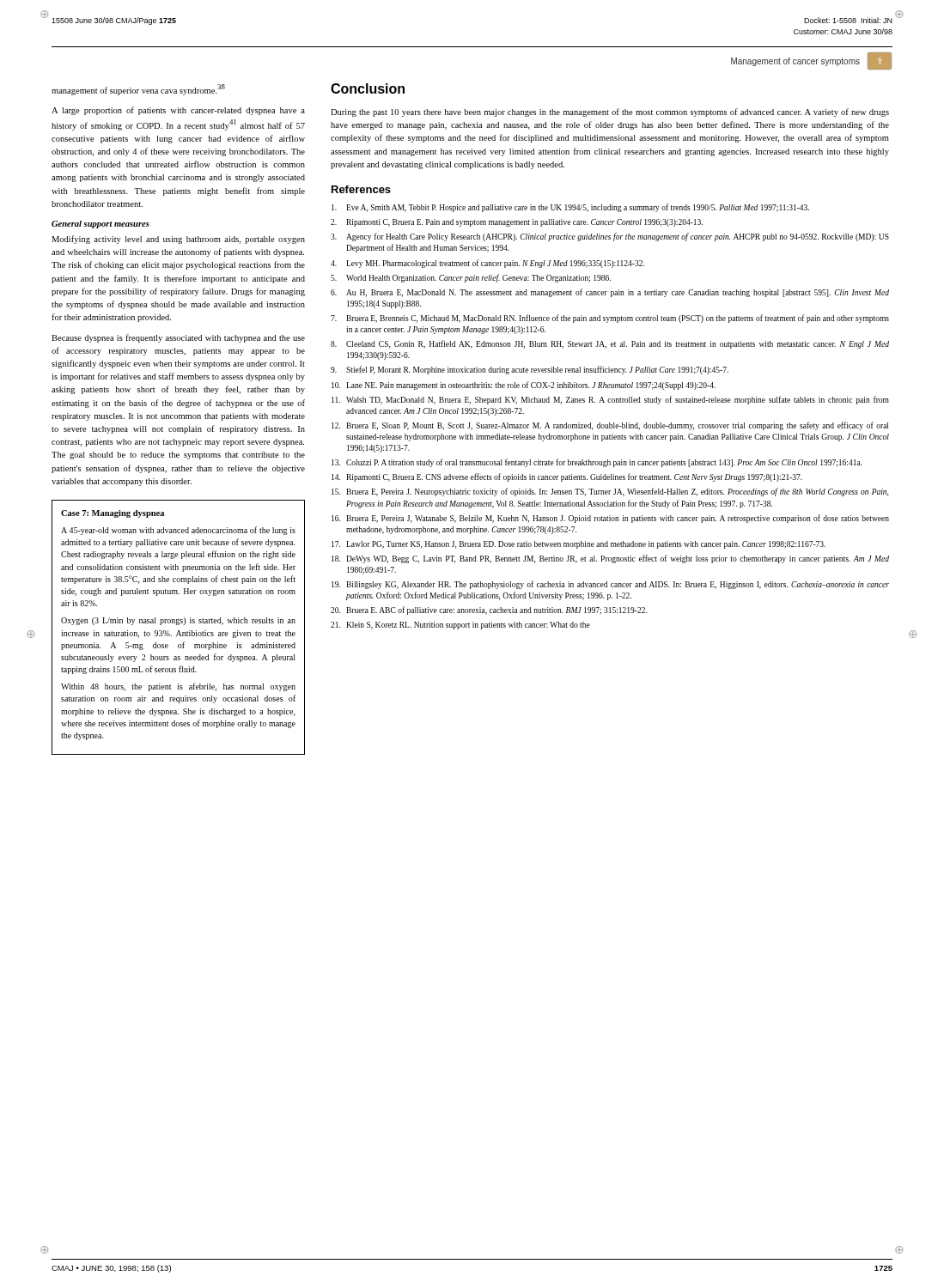The height and width of the screenshot is (1288, 944).
Task: Click on the passage starting "General support measures"
Action: click(x=100, y=224)
